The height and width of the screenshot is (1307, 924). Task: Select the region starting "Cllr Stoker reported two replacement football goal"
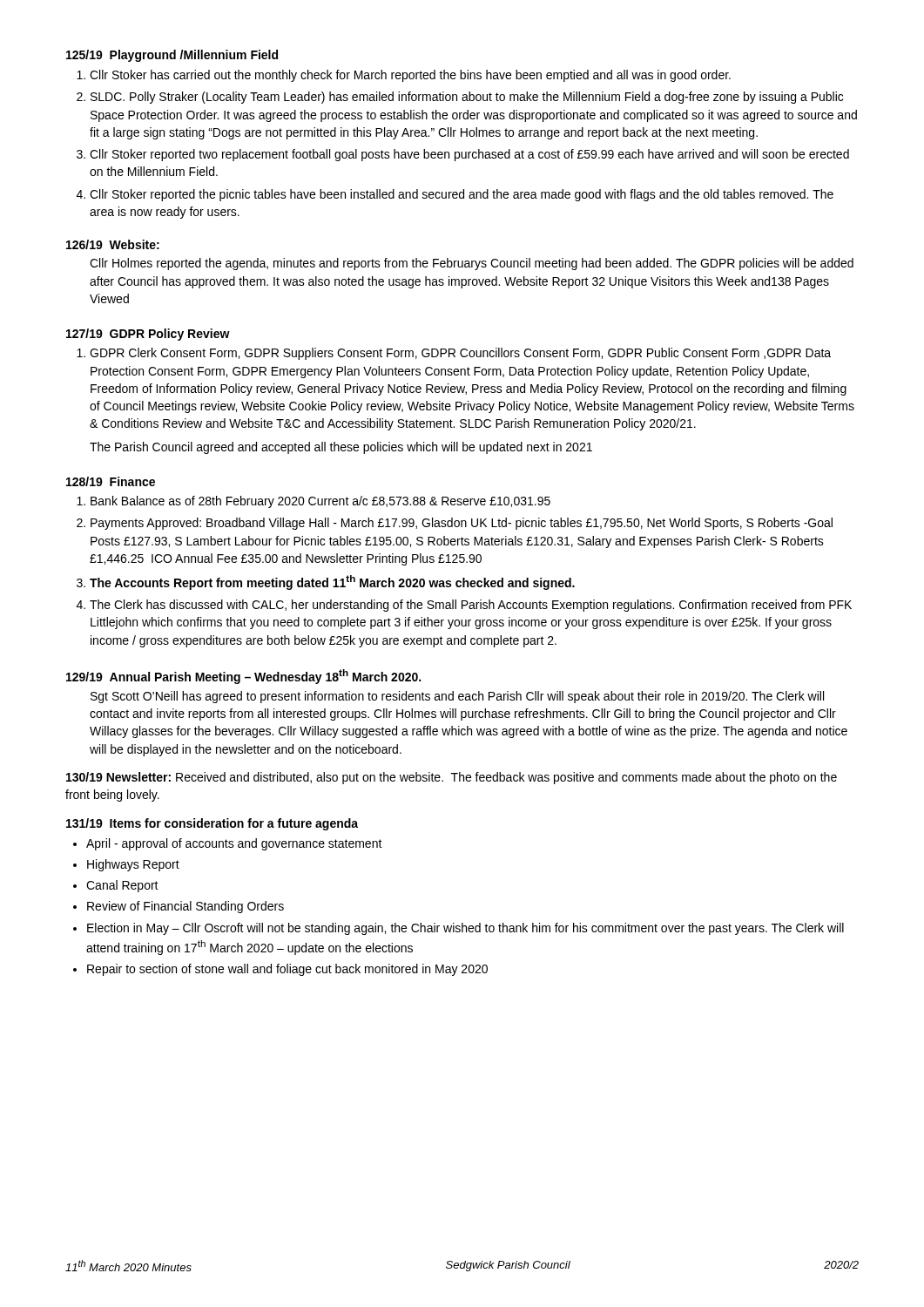(x=474, y=163)
